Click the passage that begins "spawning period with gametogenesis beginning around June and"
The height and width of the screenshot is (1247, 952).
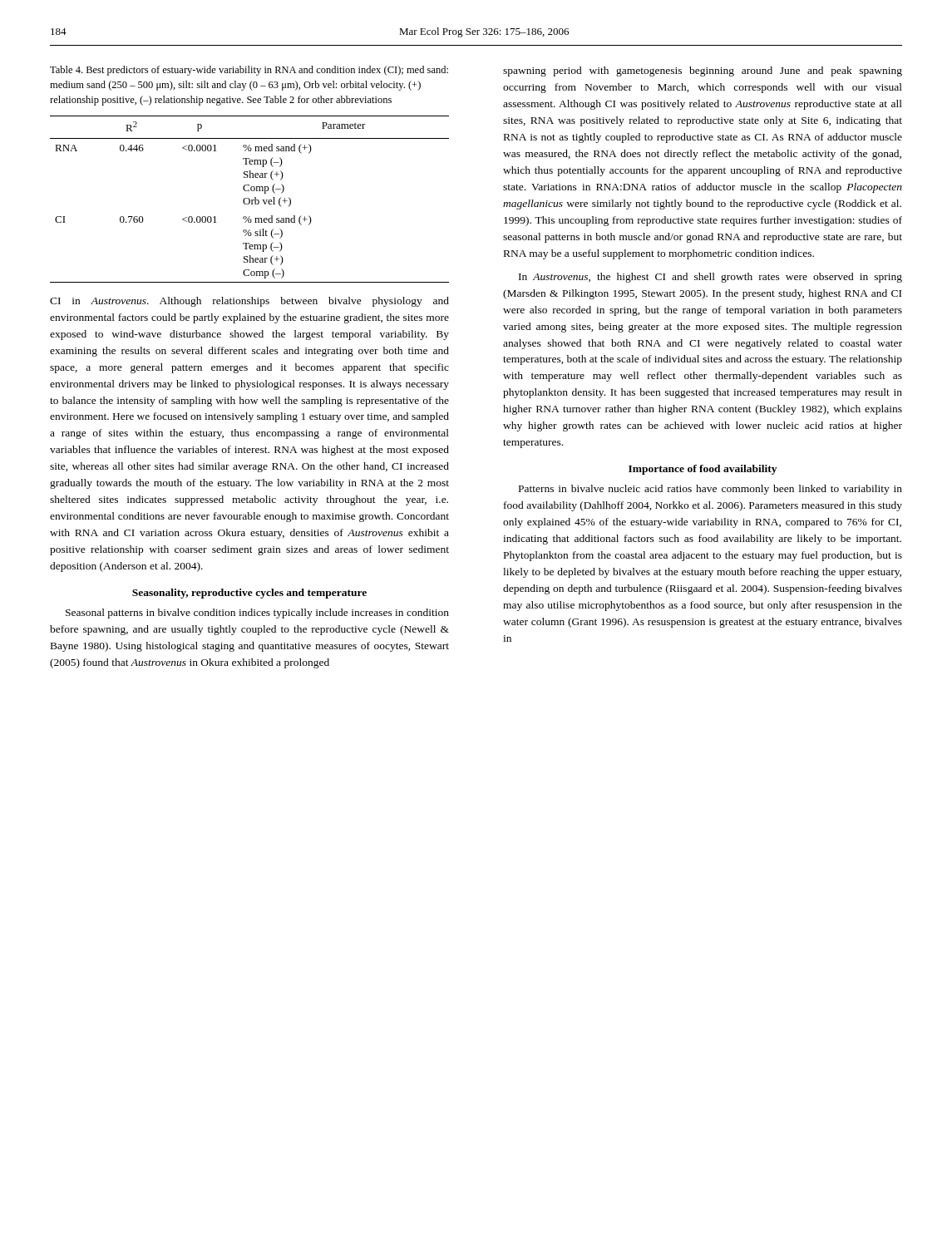point(703,257)
